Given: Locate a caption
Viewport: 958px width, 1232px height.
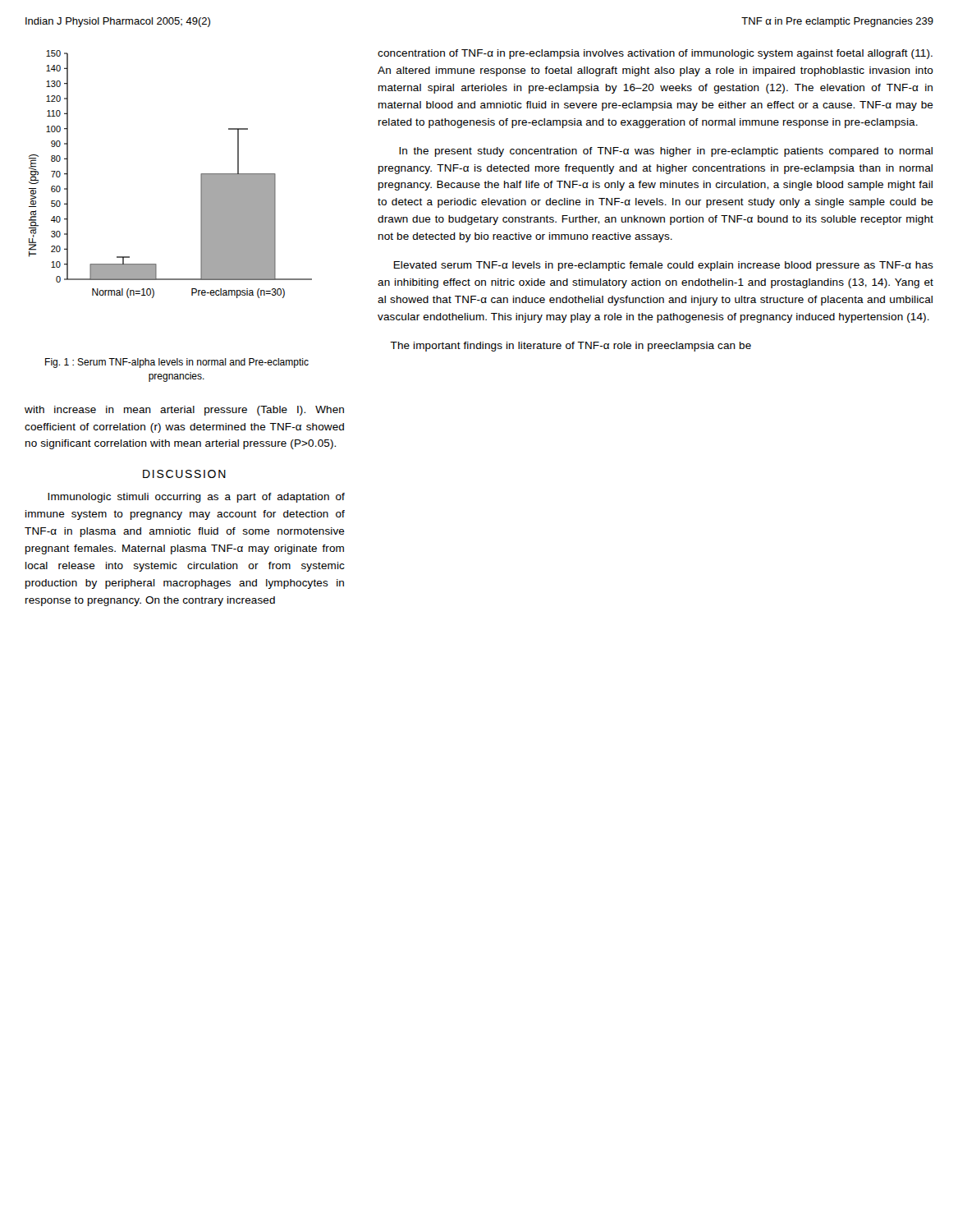Looking at the screenshot, I should [x=177, y=369].
